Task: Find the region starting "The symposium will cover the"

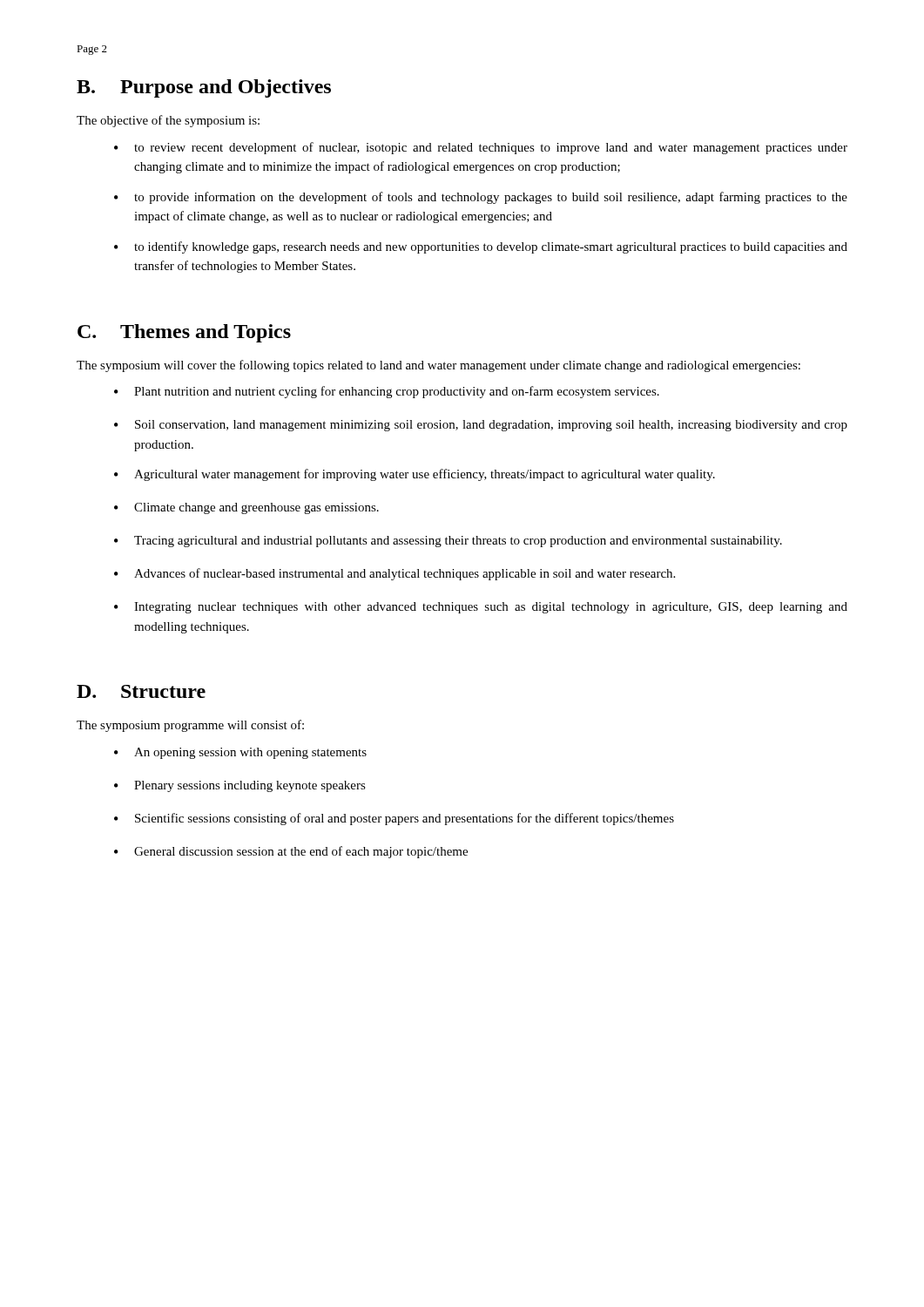Action: pos(439,365)
